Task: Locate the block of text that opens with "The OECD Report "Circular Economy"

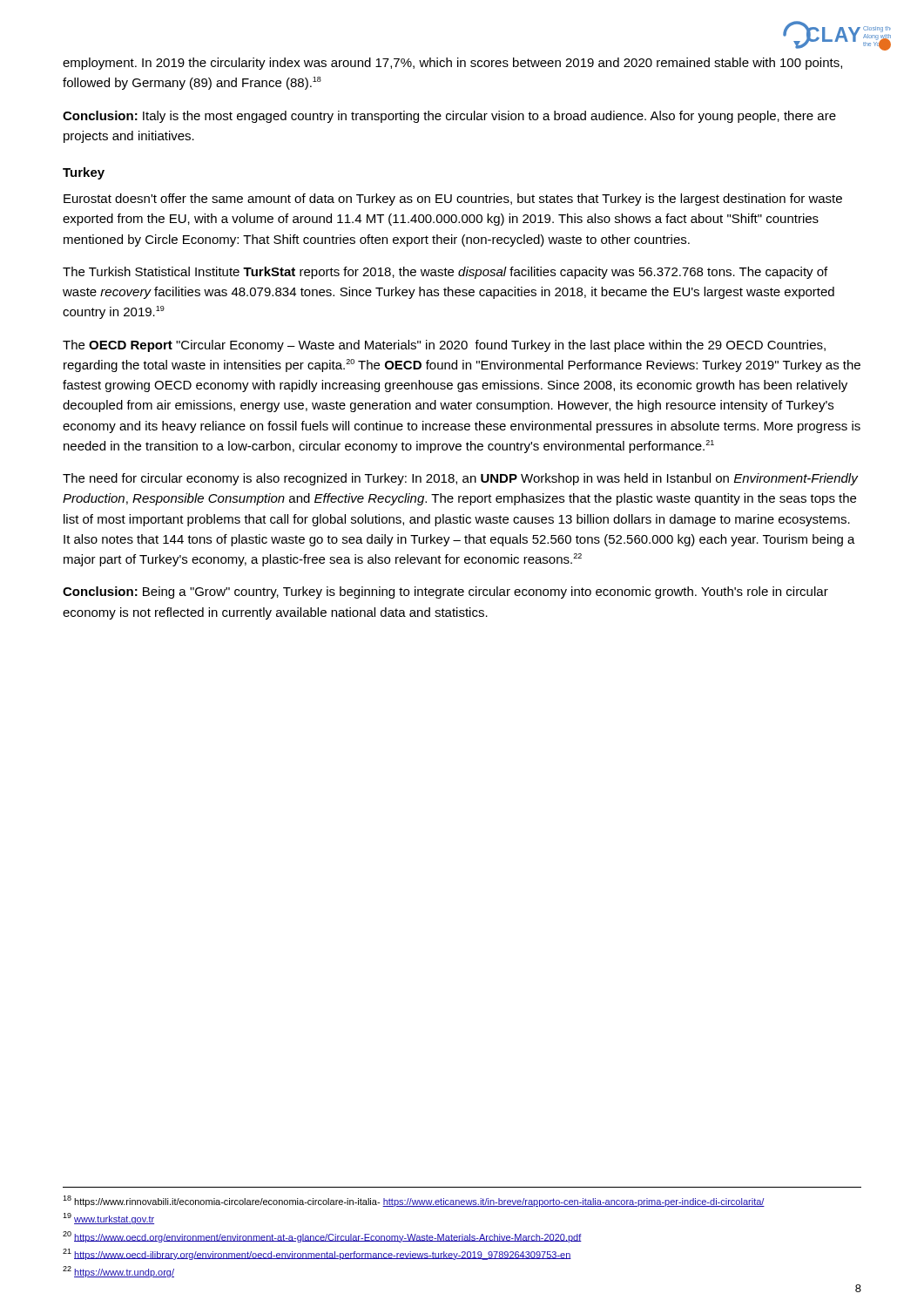Action: click(x=462, y=395)
